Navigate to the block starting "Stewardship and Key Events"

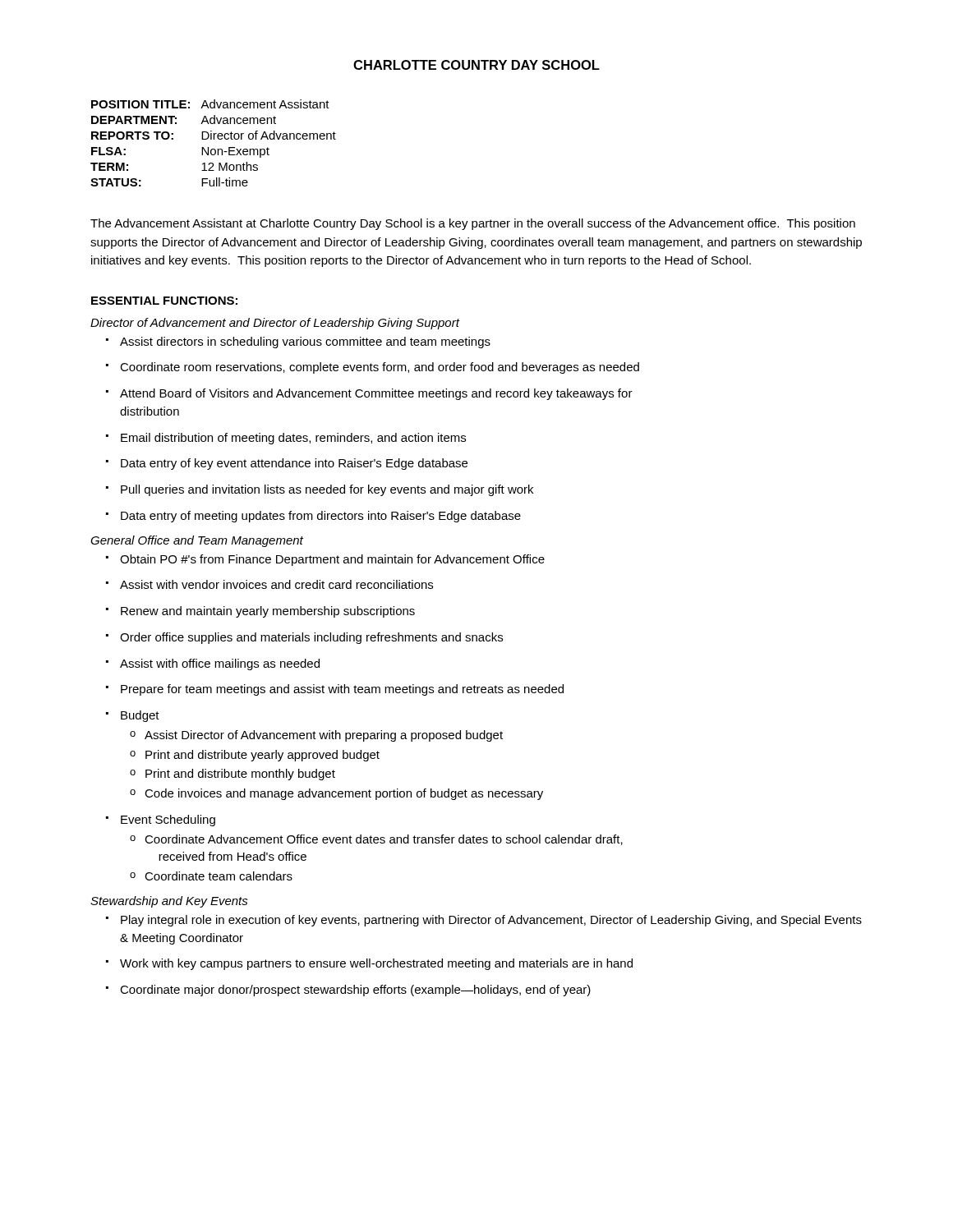tap(169, 900)
